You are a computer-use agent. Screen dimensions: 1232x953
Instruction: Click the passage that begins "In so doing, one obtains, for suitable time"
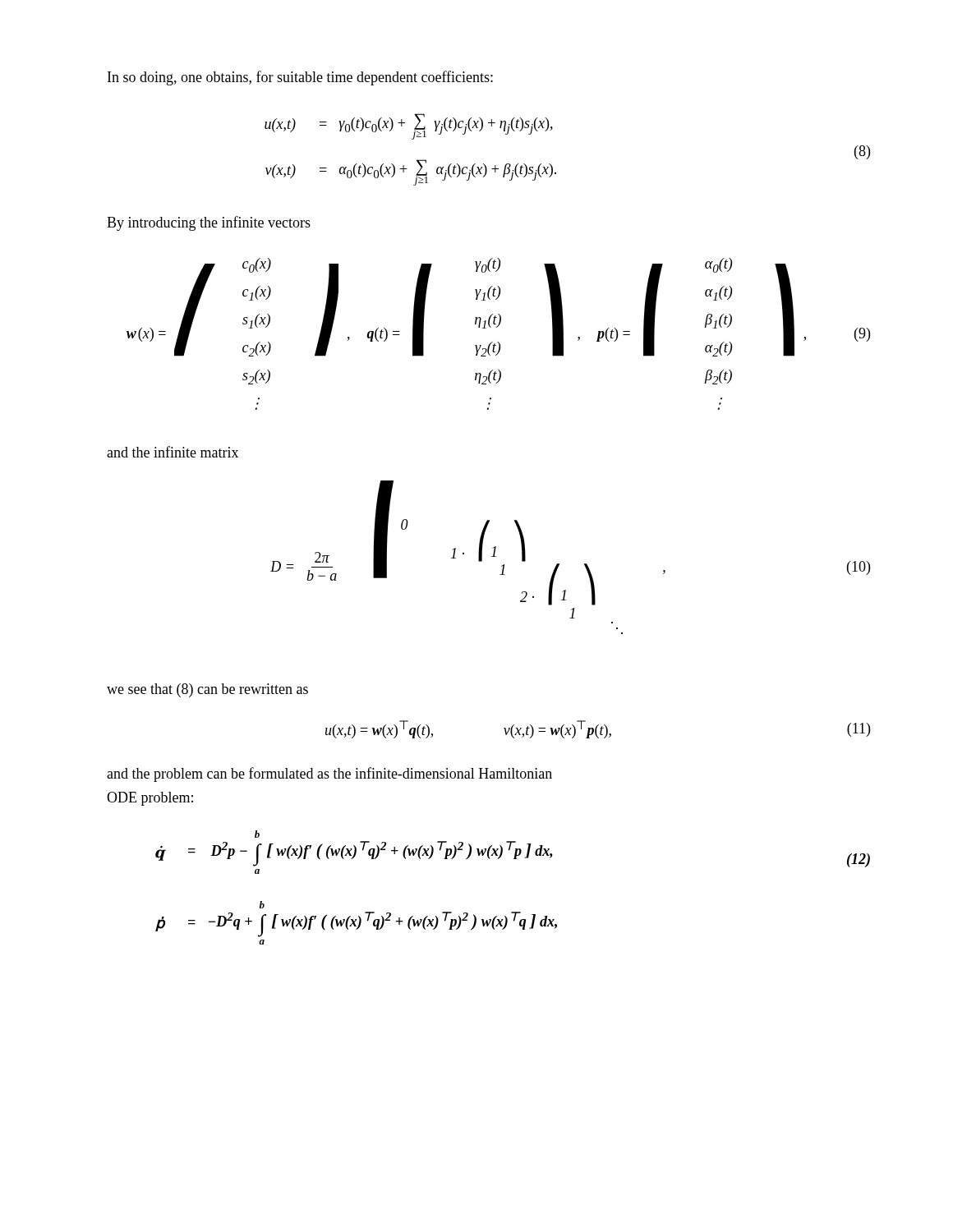pos(300,77)
